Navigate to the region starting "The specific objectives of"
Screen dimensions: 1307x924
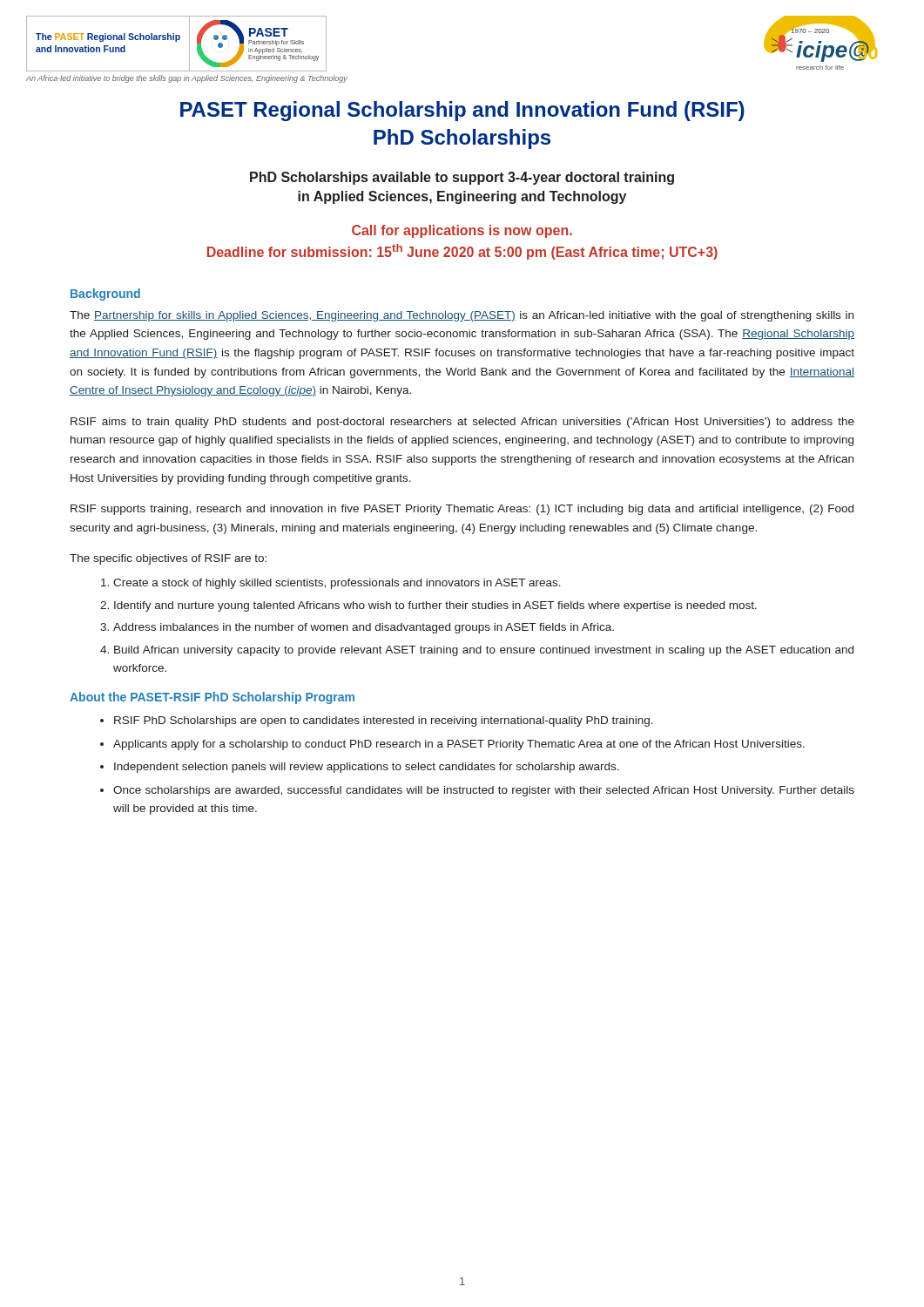tap(169, 558)
